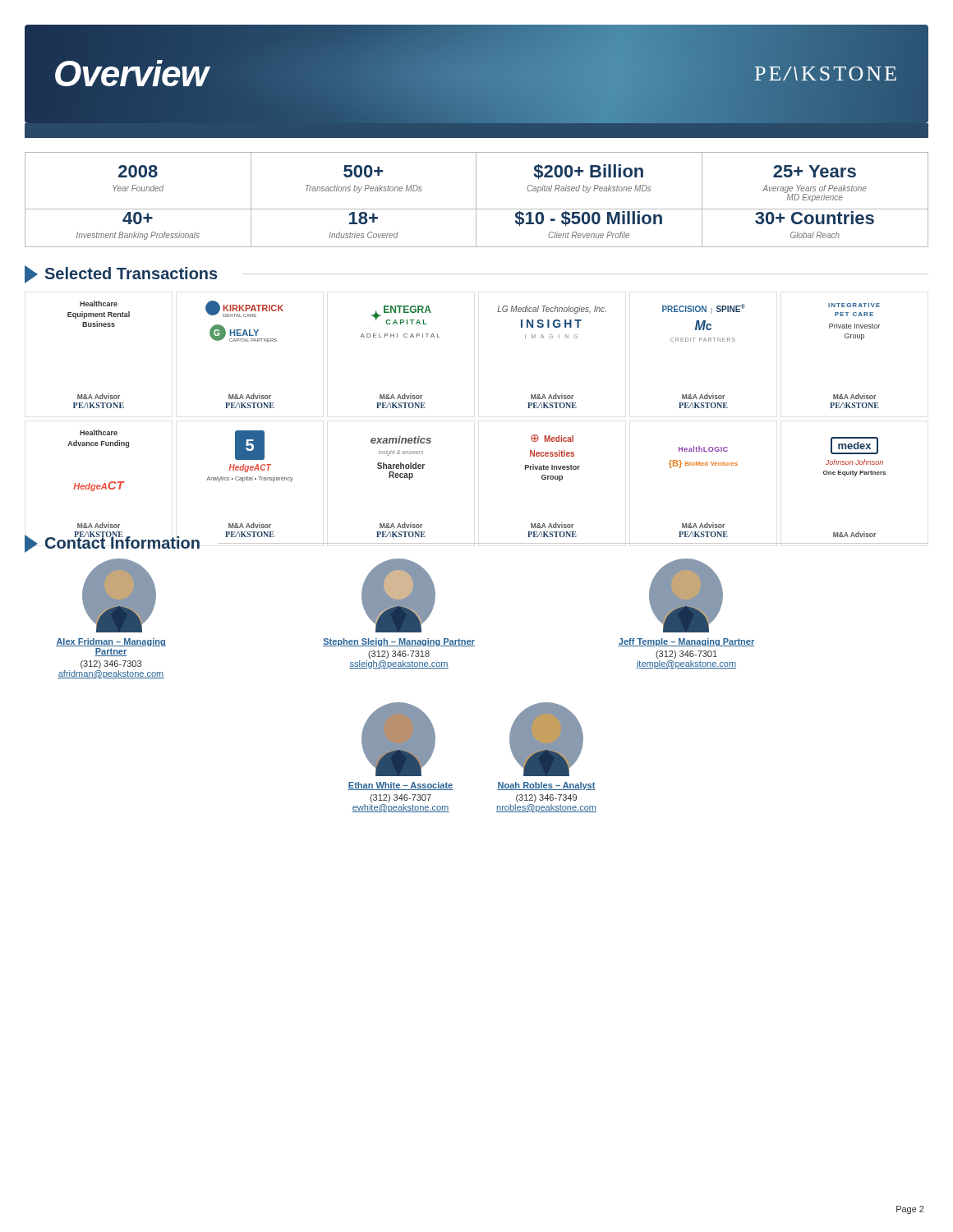Viewport: 953px width, 1232px height.
Task: Click on the section header containing "Selected Transactions"
Action: coord(121,274)
